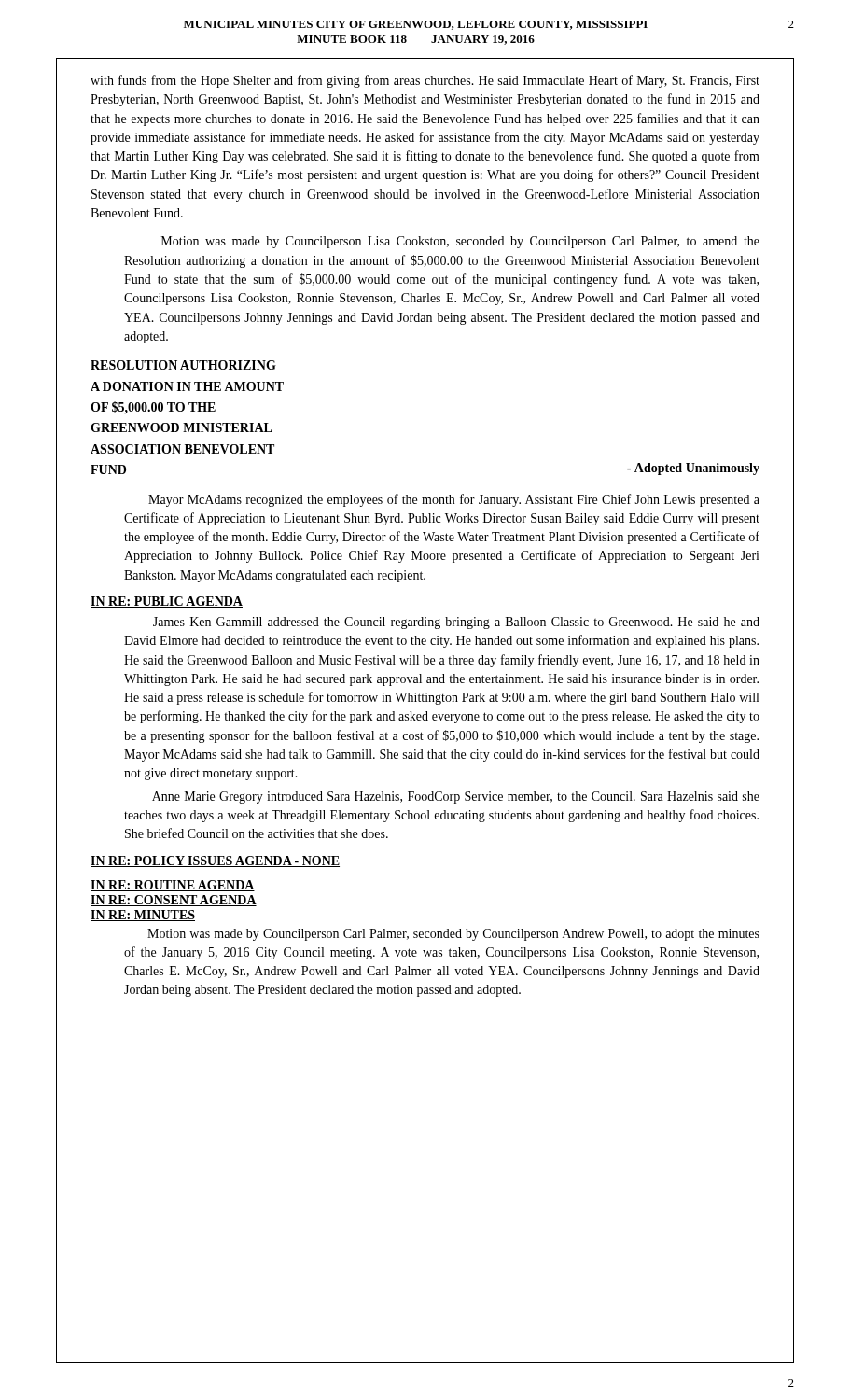850x1400 pixels.
Task: Select the text starting "IN RE: POLICY ISSUES AGENDA - NONE"
Action: pyautogui.click(x=215, y=861)
